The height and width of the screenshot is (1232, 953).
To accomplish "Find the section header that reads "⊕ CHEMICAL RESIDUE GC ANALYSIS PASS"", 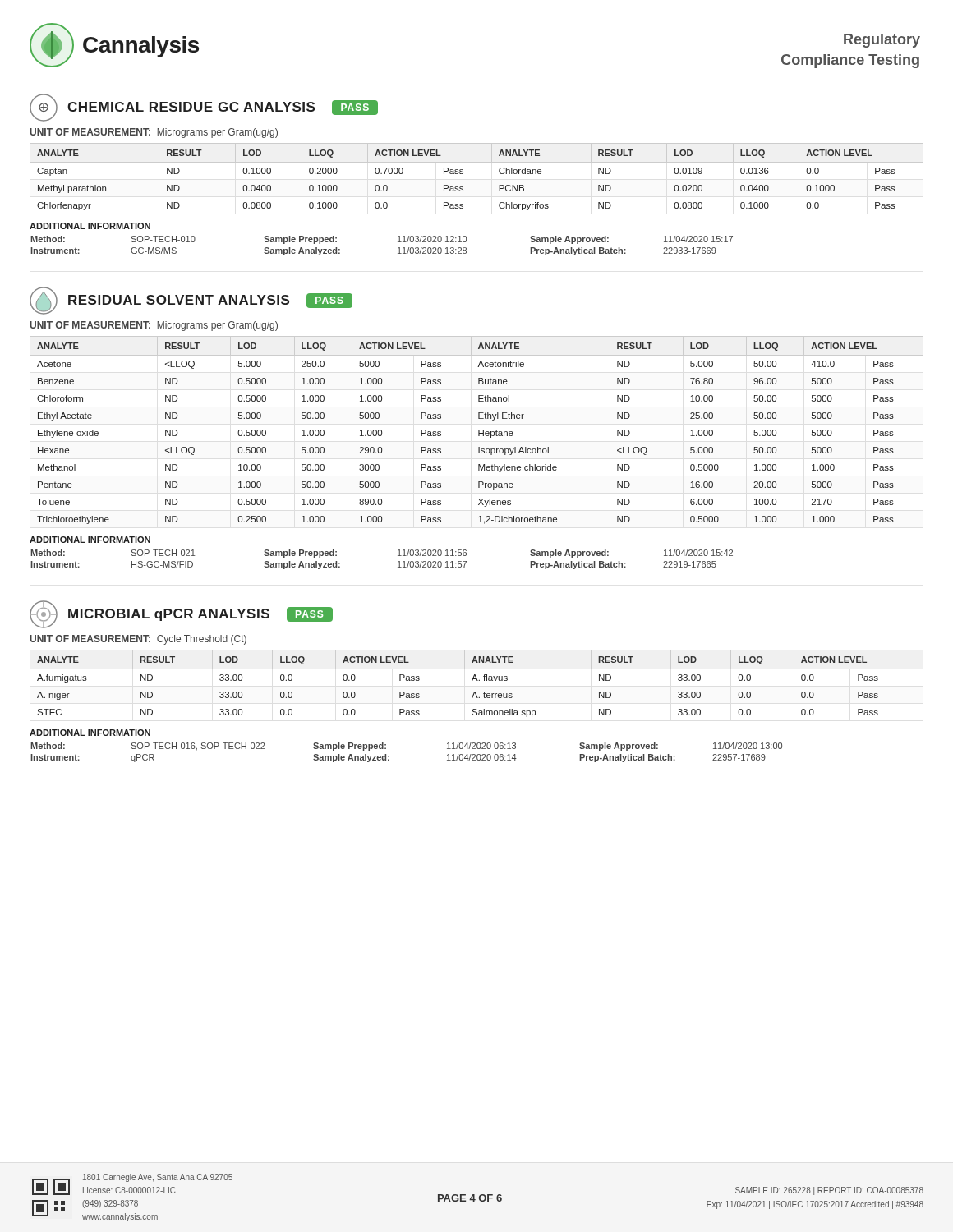I will [x=204, y=108].
